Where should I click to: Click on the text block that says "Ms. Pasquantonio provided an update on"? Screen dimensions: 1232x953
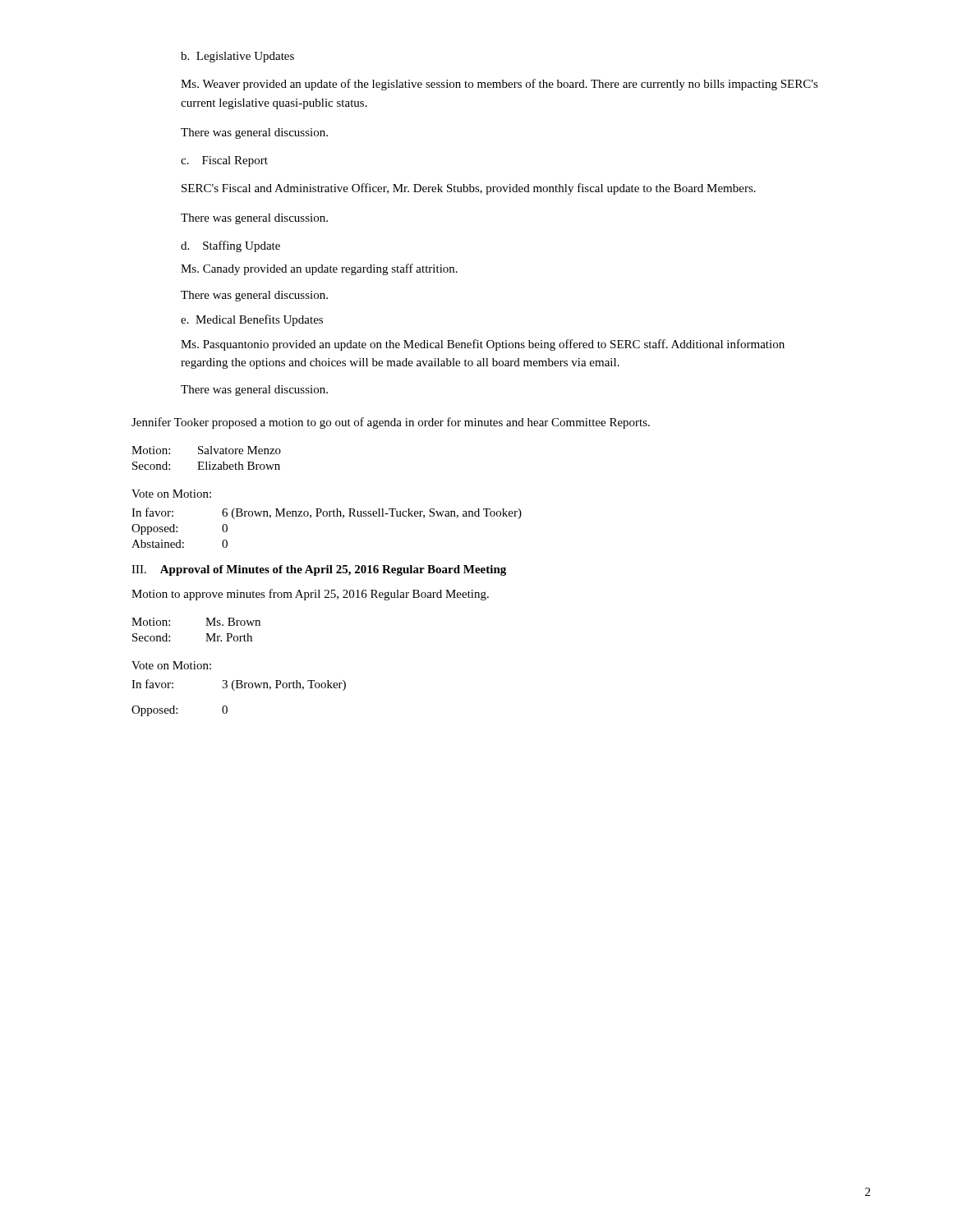tap(501, 353)
